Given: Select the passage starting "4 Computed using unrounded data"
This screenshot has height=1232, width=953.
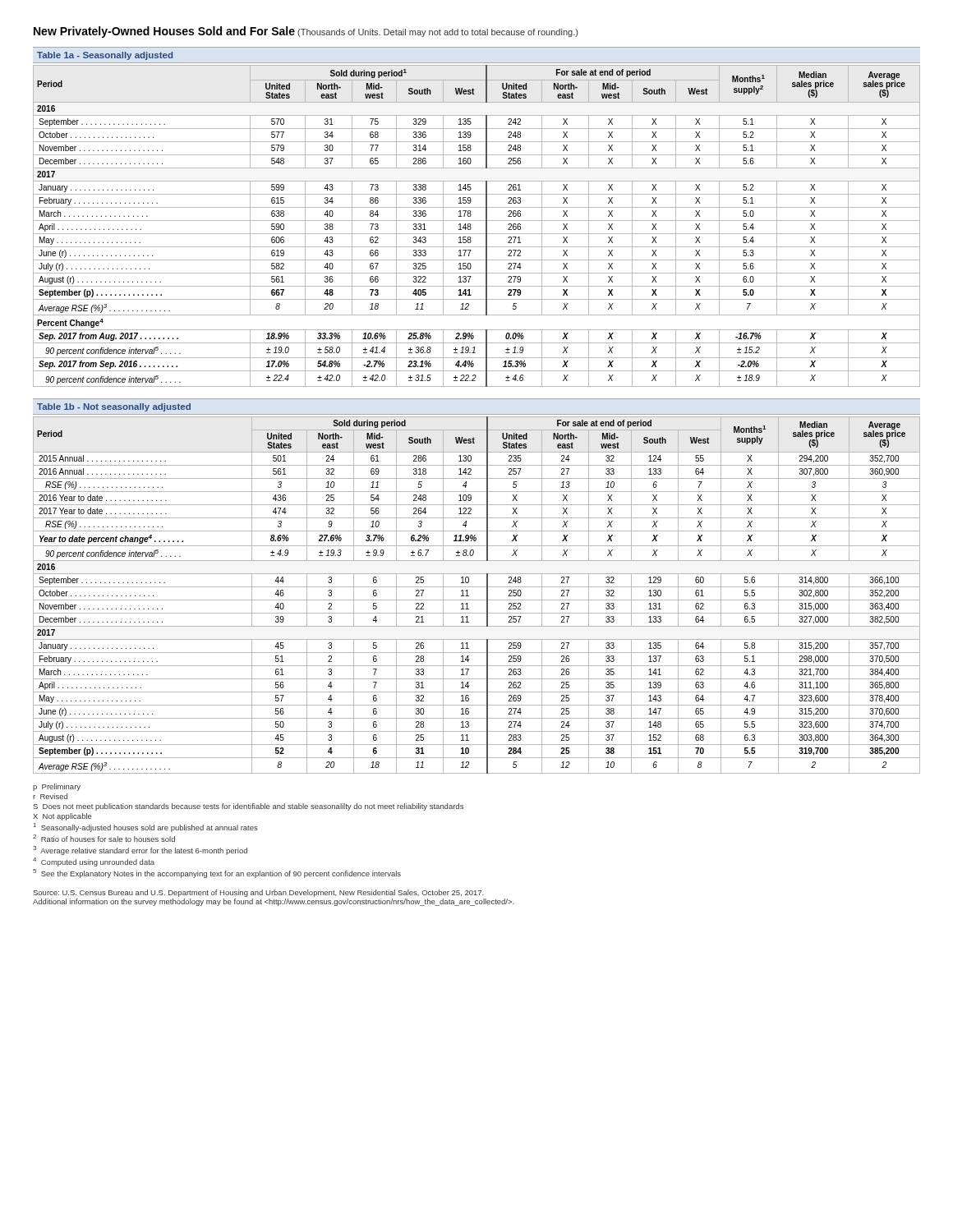Looking at the screenshot, I should point(94,862).
